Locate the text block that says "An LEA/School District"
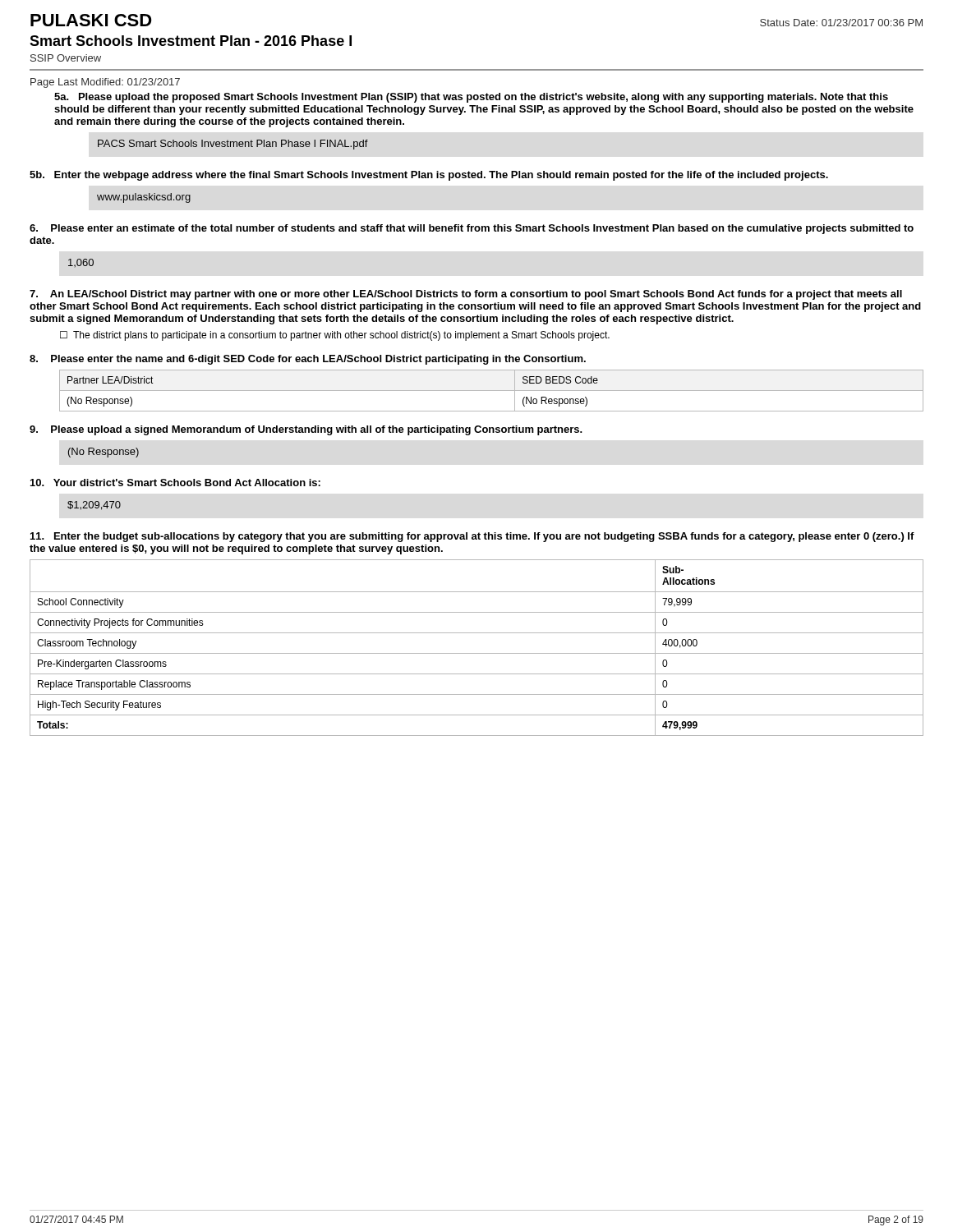953x1232 pixels. (475, 306)
